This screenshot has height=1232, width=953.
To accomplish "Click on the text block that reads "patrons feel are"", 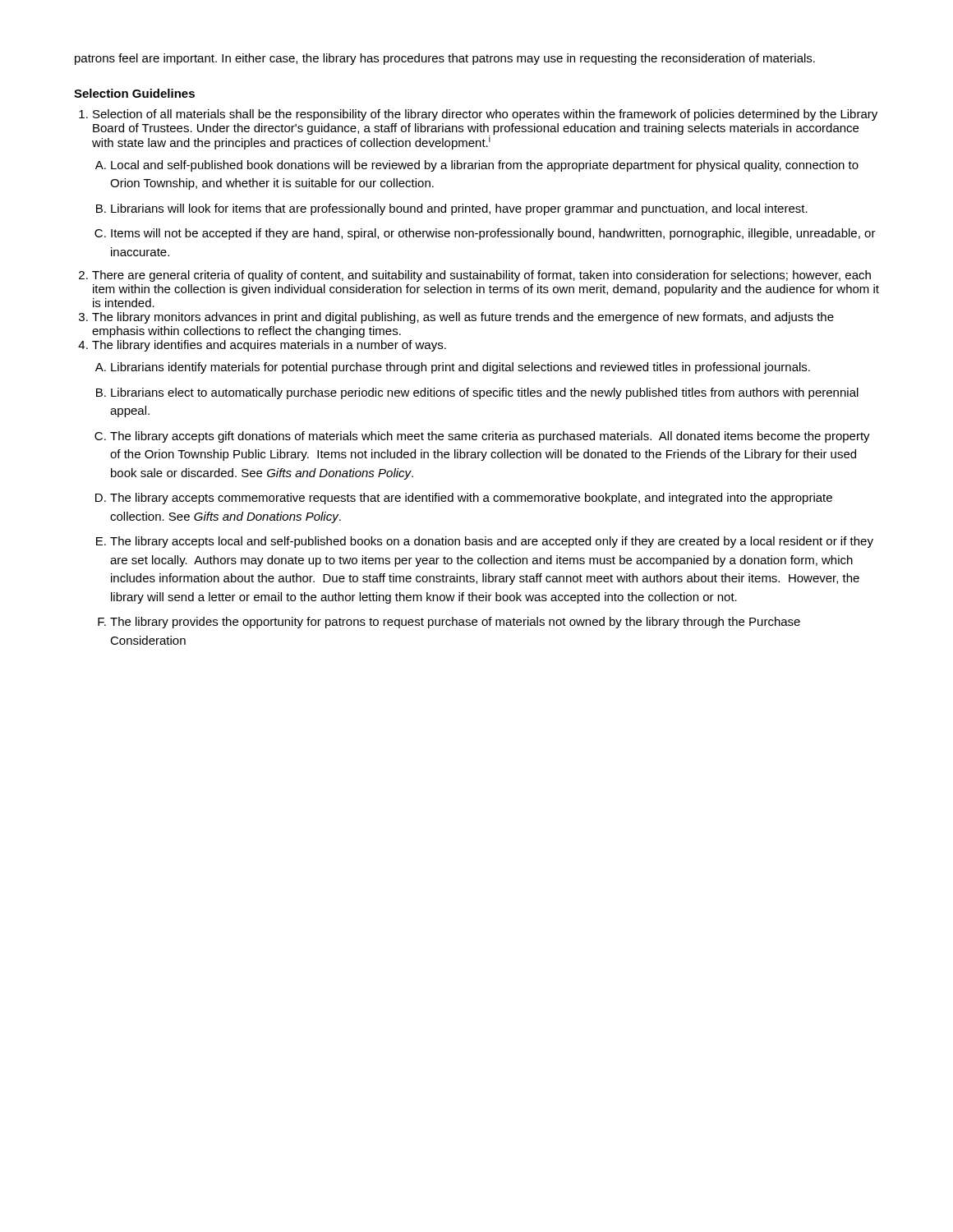I will click(445, 58).
